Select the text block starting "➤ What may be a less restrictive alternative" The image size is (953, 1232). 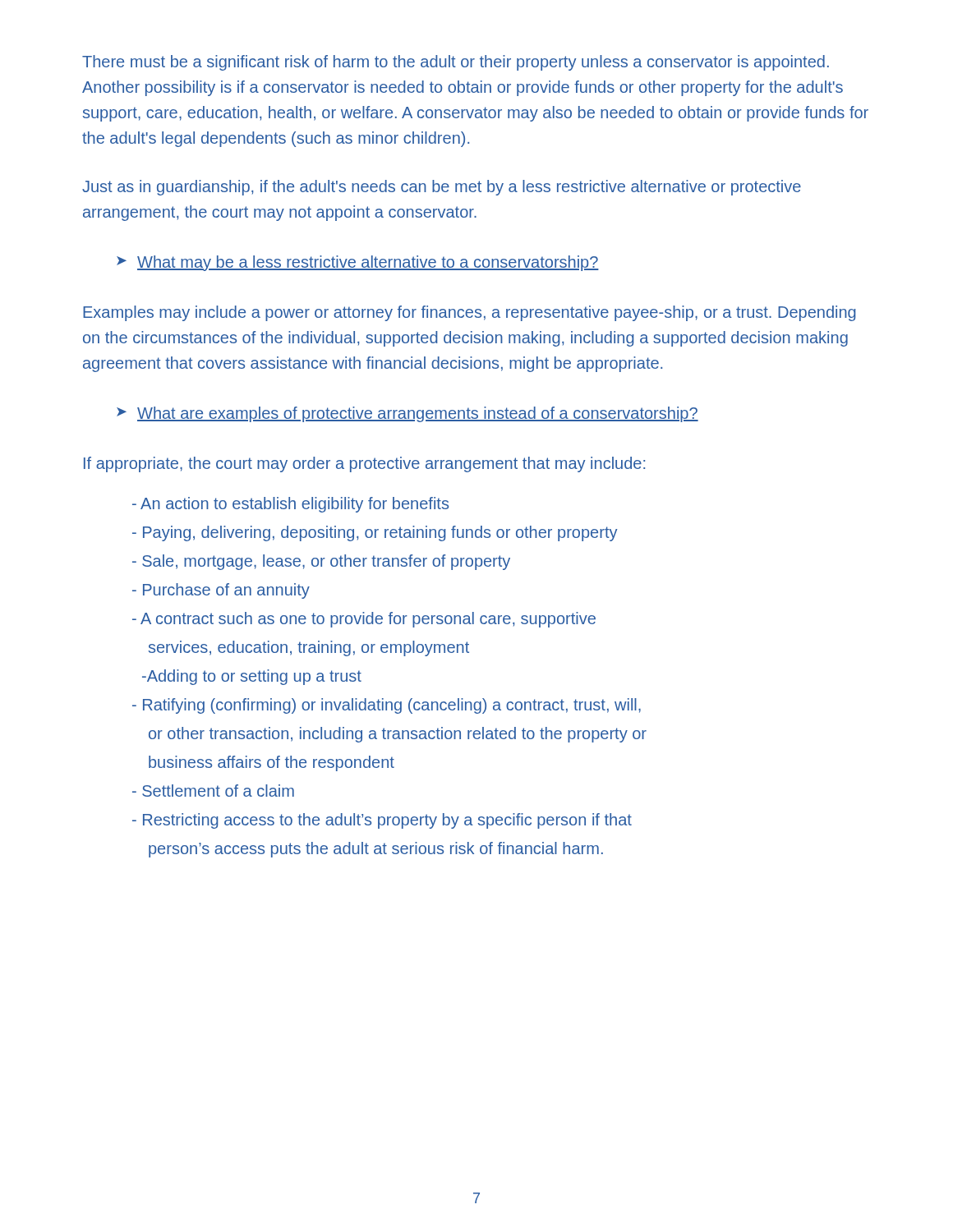pos(357,262)
